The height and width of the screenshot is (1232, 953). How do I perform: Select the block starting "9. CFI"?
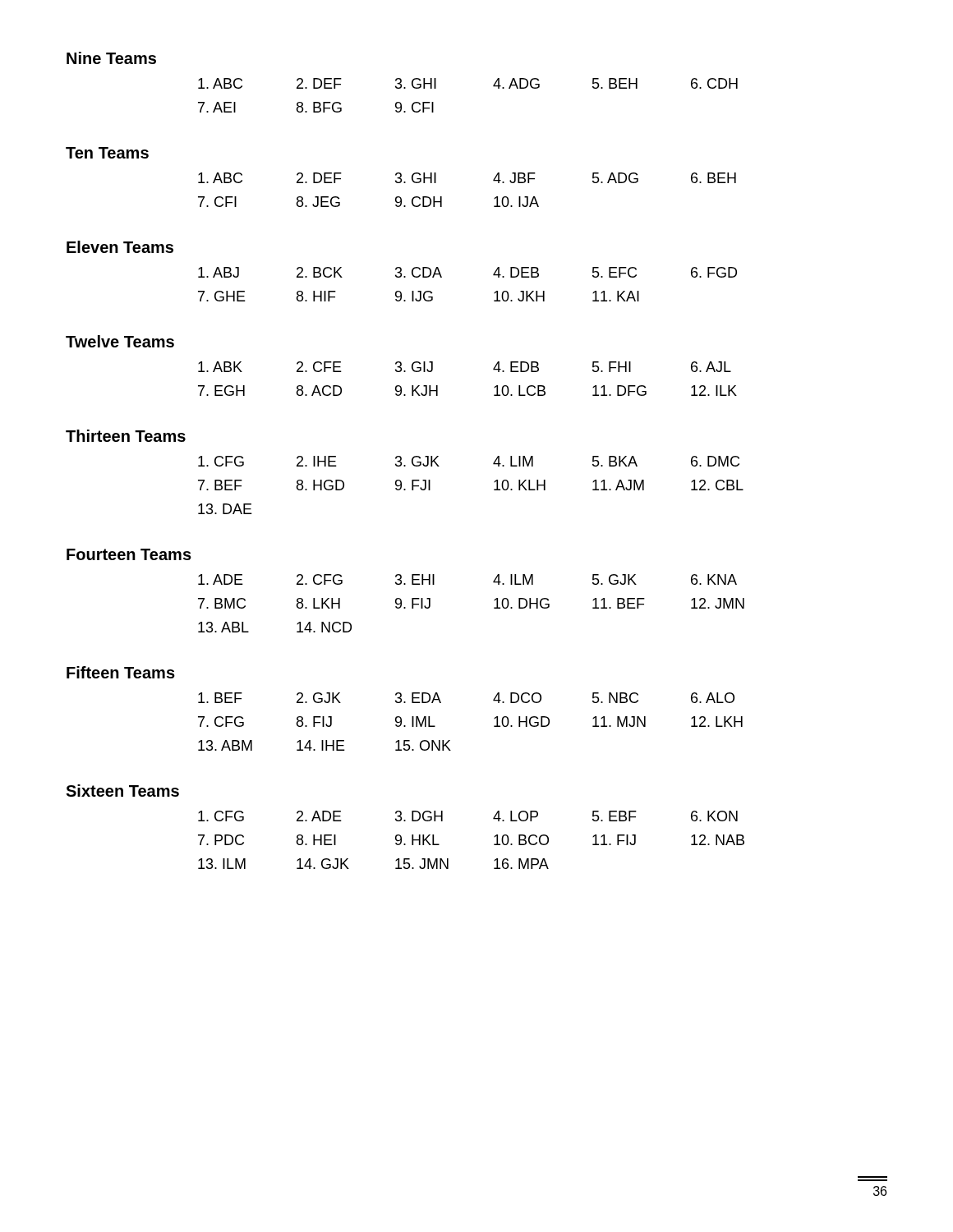(x=414, y=108)
